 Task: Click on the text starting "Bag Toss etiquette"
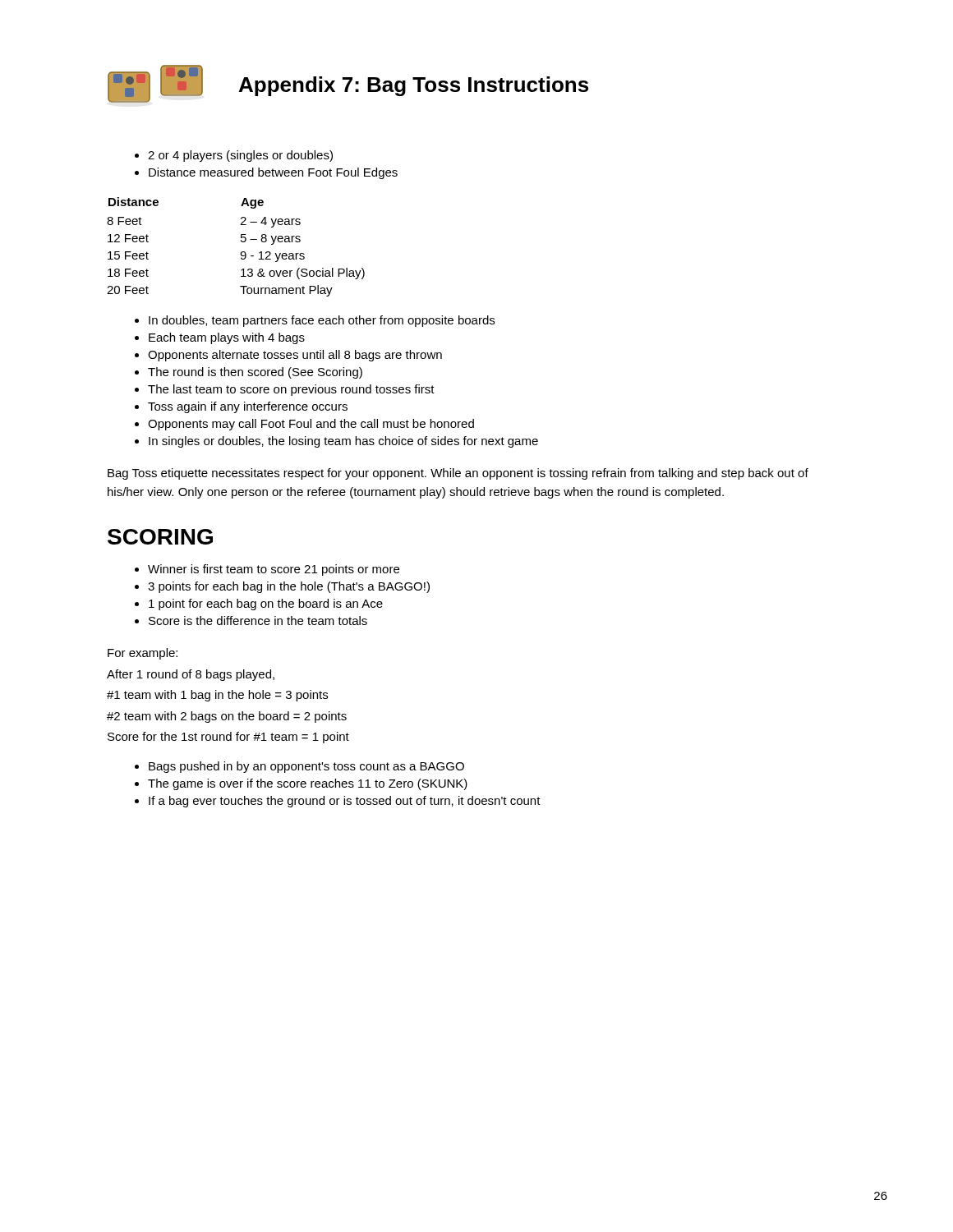[x=457, y=482]
